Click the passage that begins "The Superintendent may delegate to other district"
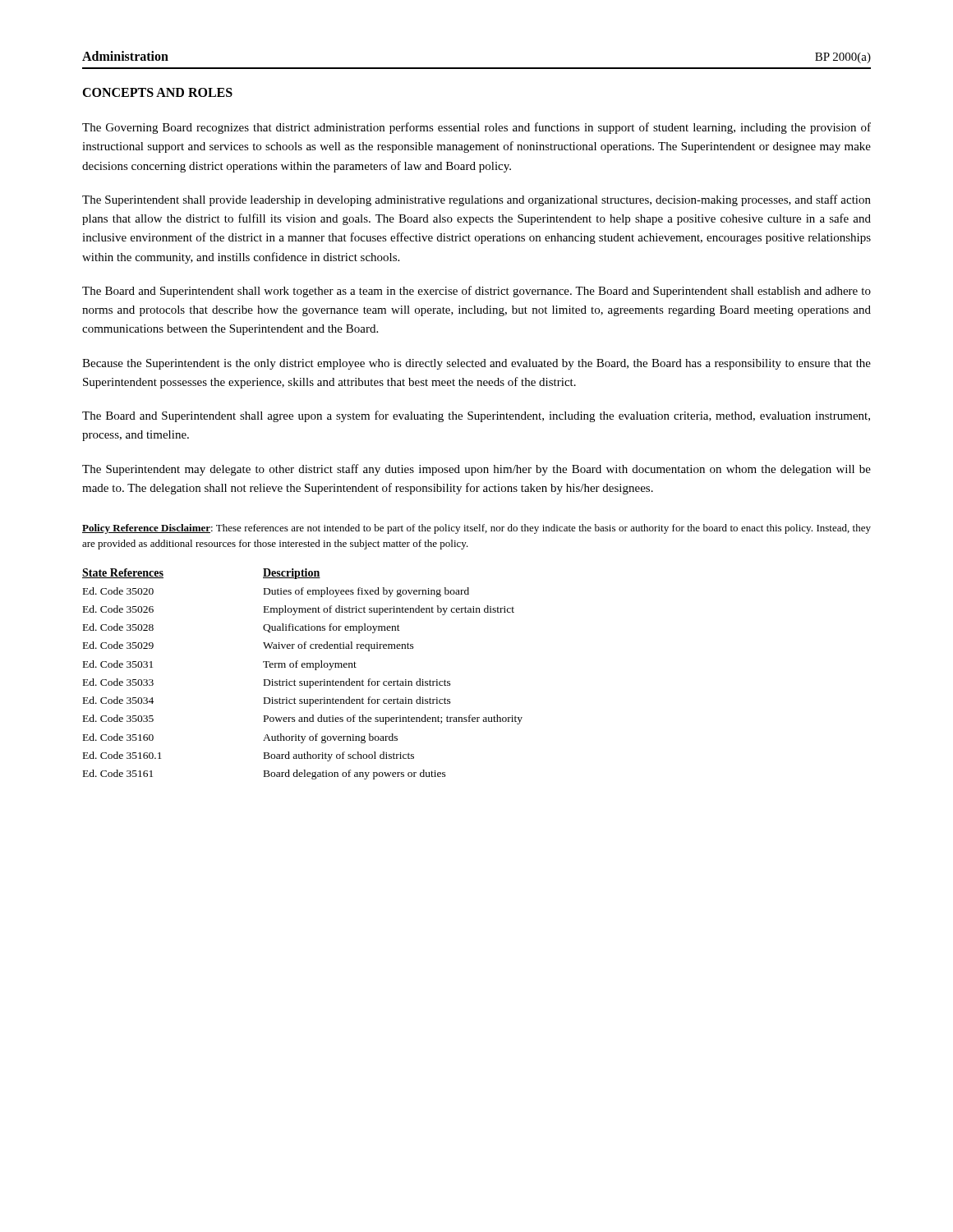Image resolution: width=953 pixels, height=1232 pixels. point(476,478)
